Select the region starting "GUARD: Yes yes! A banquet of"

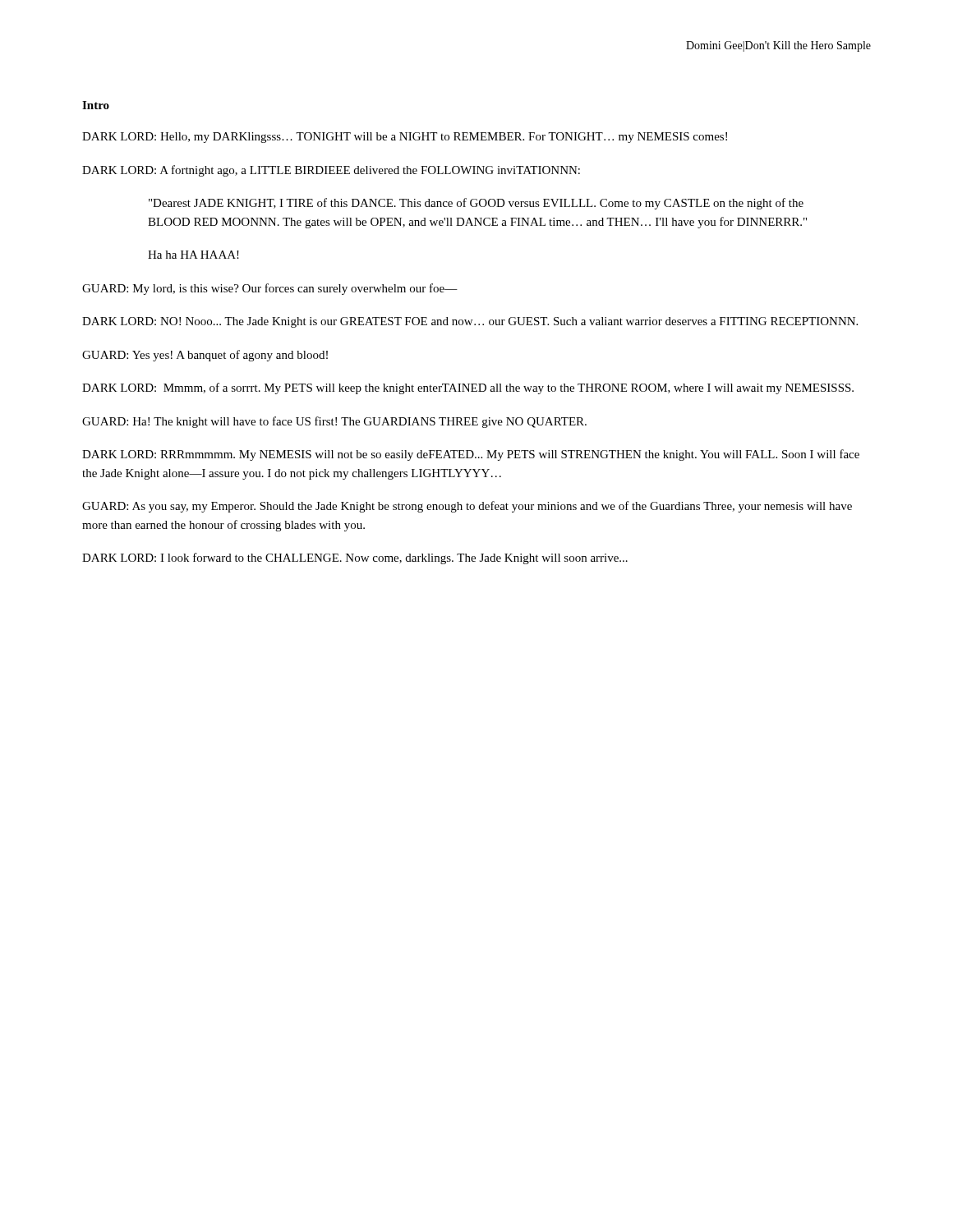(206, 354)
